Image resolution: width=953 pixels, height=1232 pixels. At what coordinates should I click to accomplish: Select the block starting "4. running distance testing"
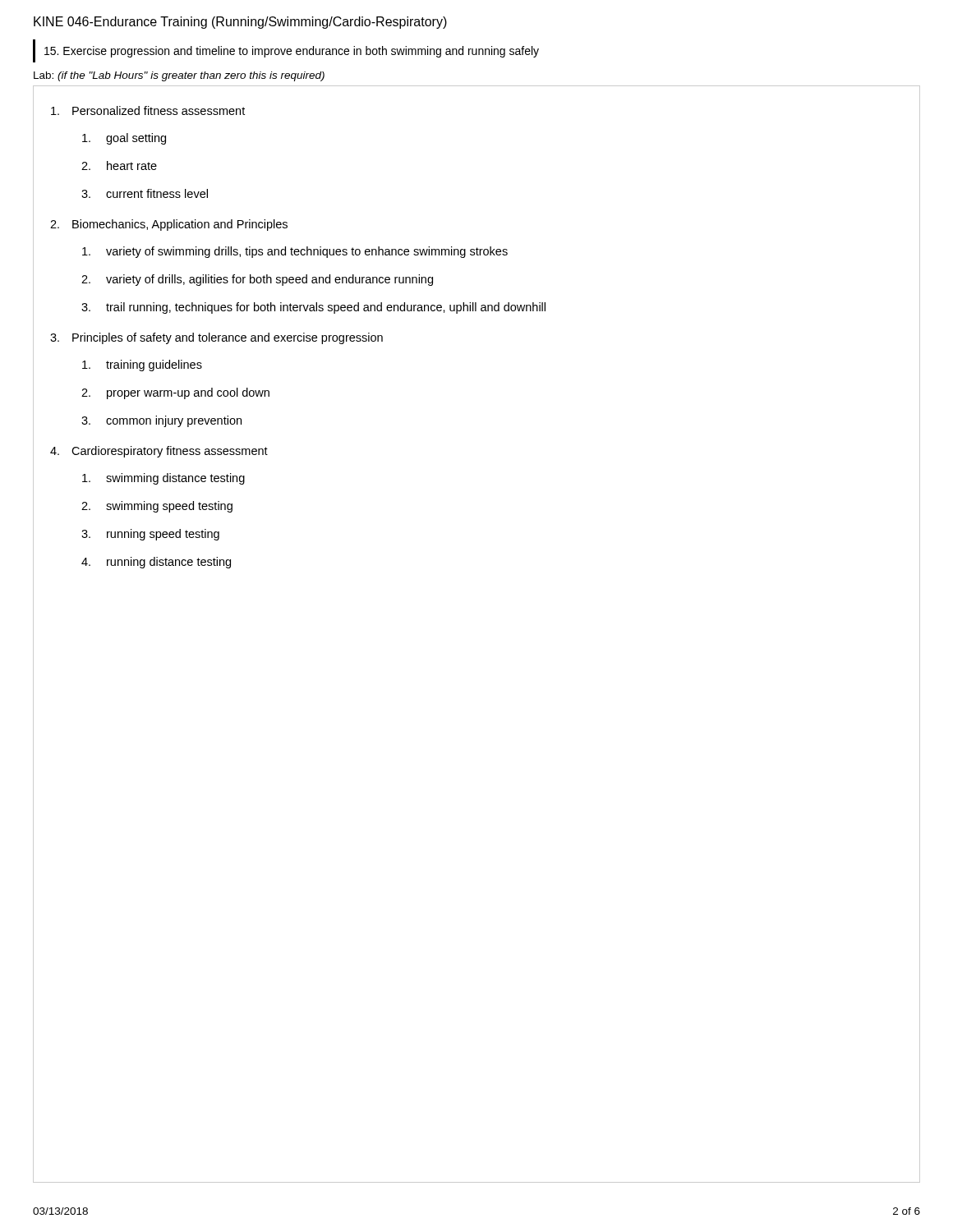pos(157,562)
